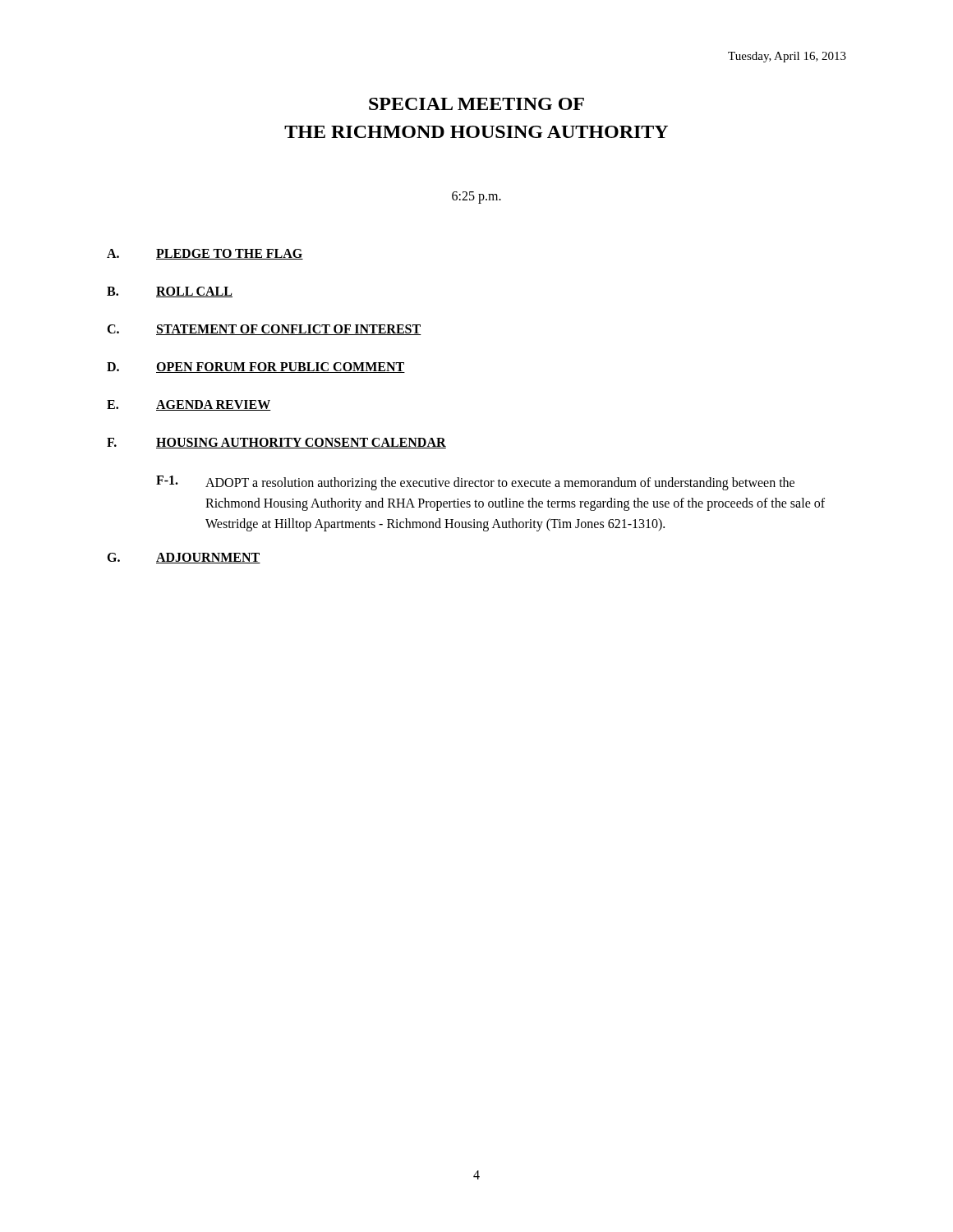Locate the block starting "A. PLEDGE TO THE FLAG"
This screenshot has height=1232, width=953.
tap(205, 254)
